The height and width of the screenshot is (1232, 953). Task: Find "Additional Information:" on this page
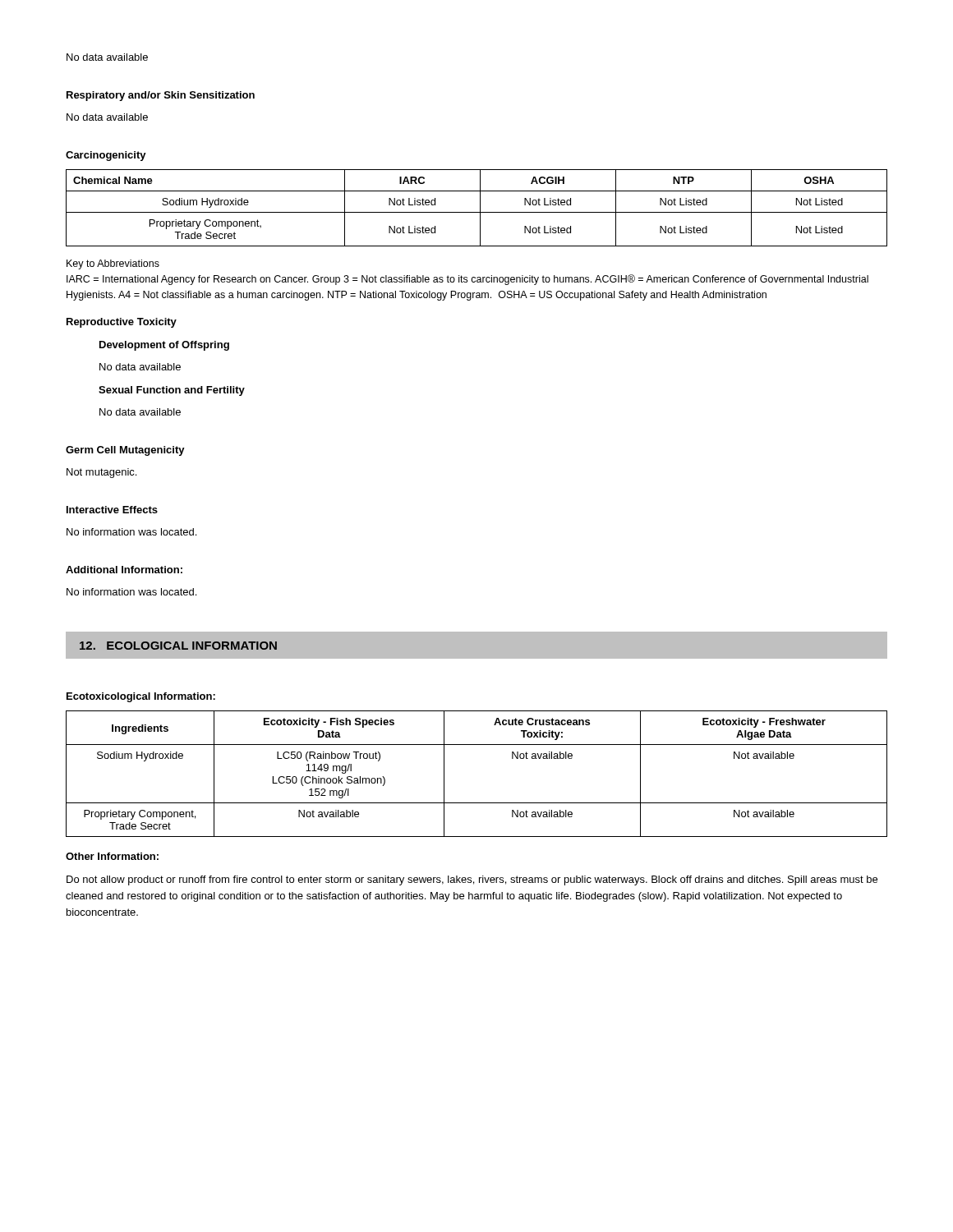tap(124, 569)
